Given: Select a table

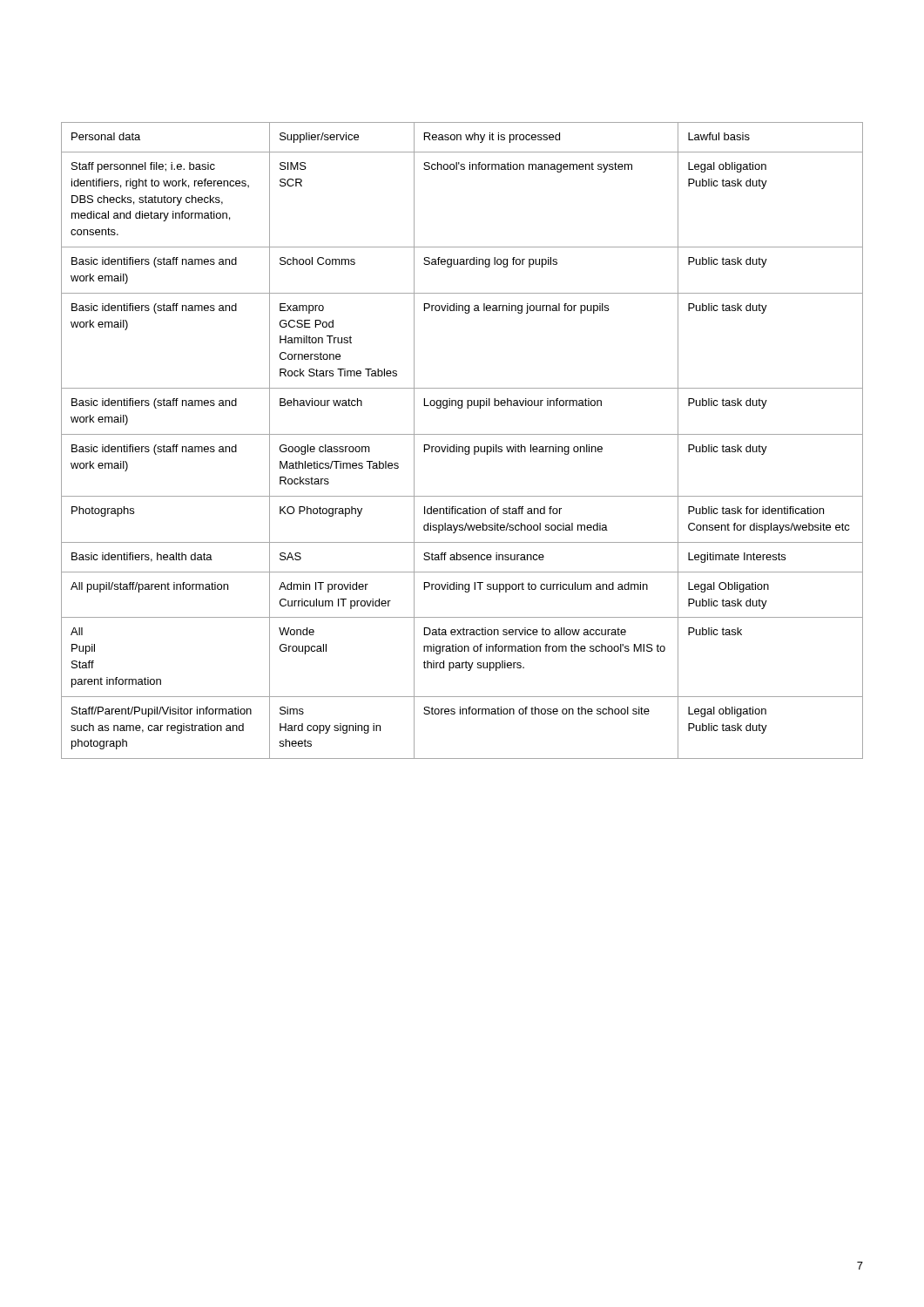Looking at the screenshot, I should (x=462, y=441).
